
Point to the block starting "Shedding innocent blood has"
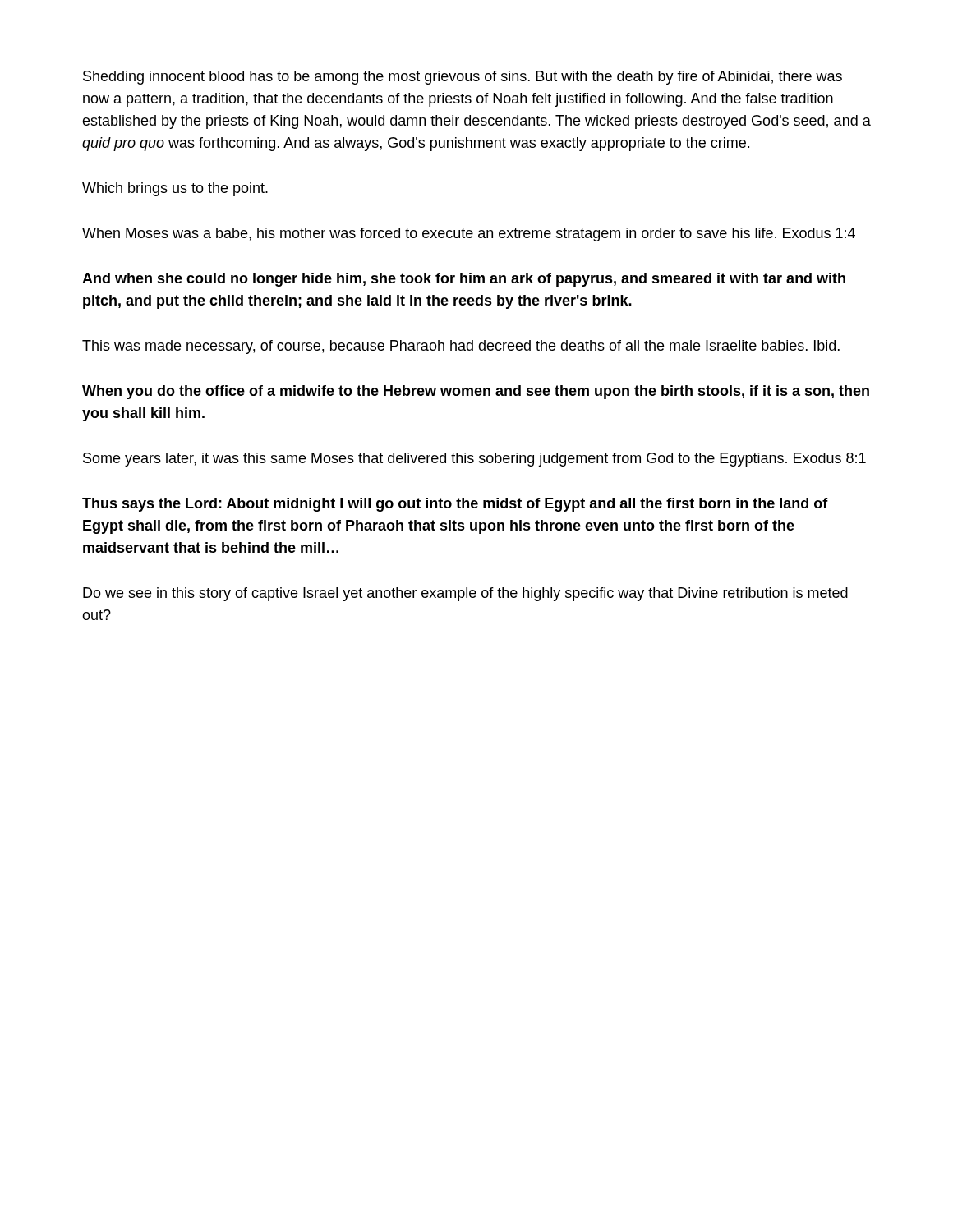(476, 110)
